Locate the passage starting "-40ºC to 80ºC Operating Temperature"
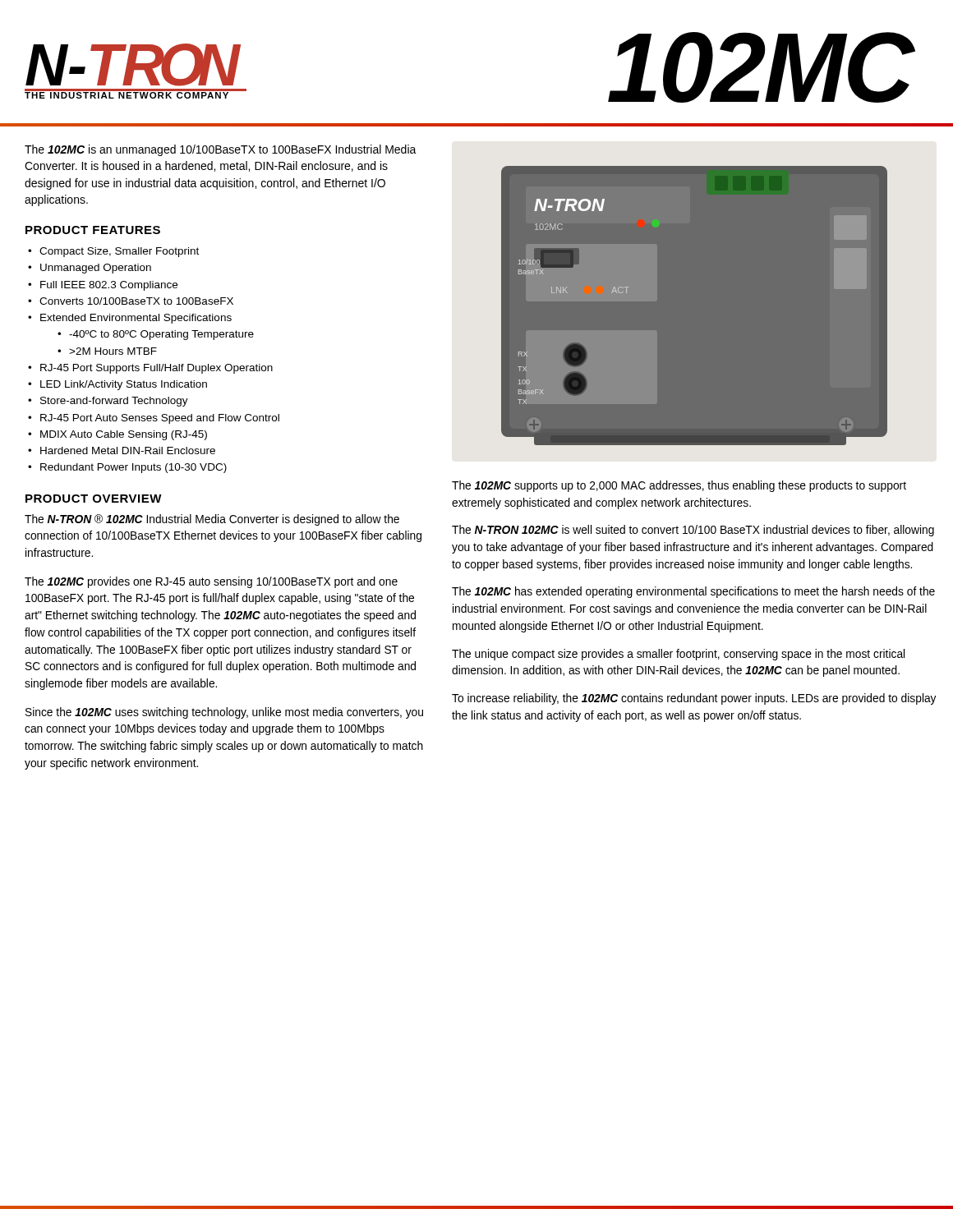Viewport: 953px width, 1232px height. [x=161, y=334]
